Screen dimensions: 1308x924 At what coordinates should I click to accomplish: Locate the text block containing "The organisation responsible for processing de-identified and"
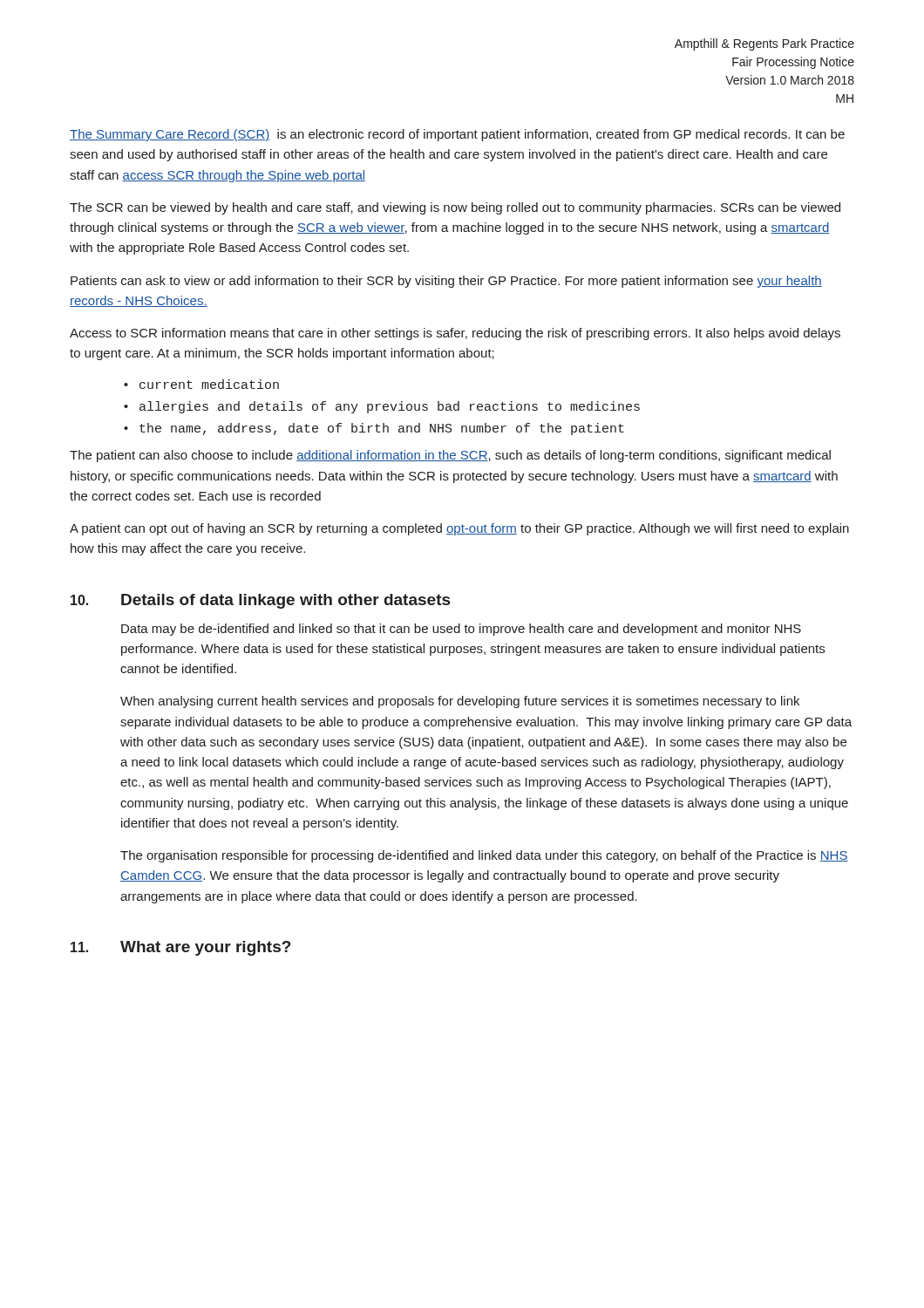click(x=484, y=875)
